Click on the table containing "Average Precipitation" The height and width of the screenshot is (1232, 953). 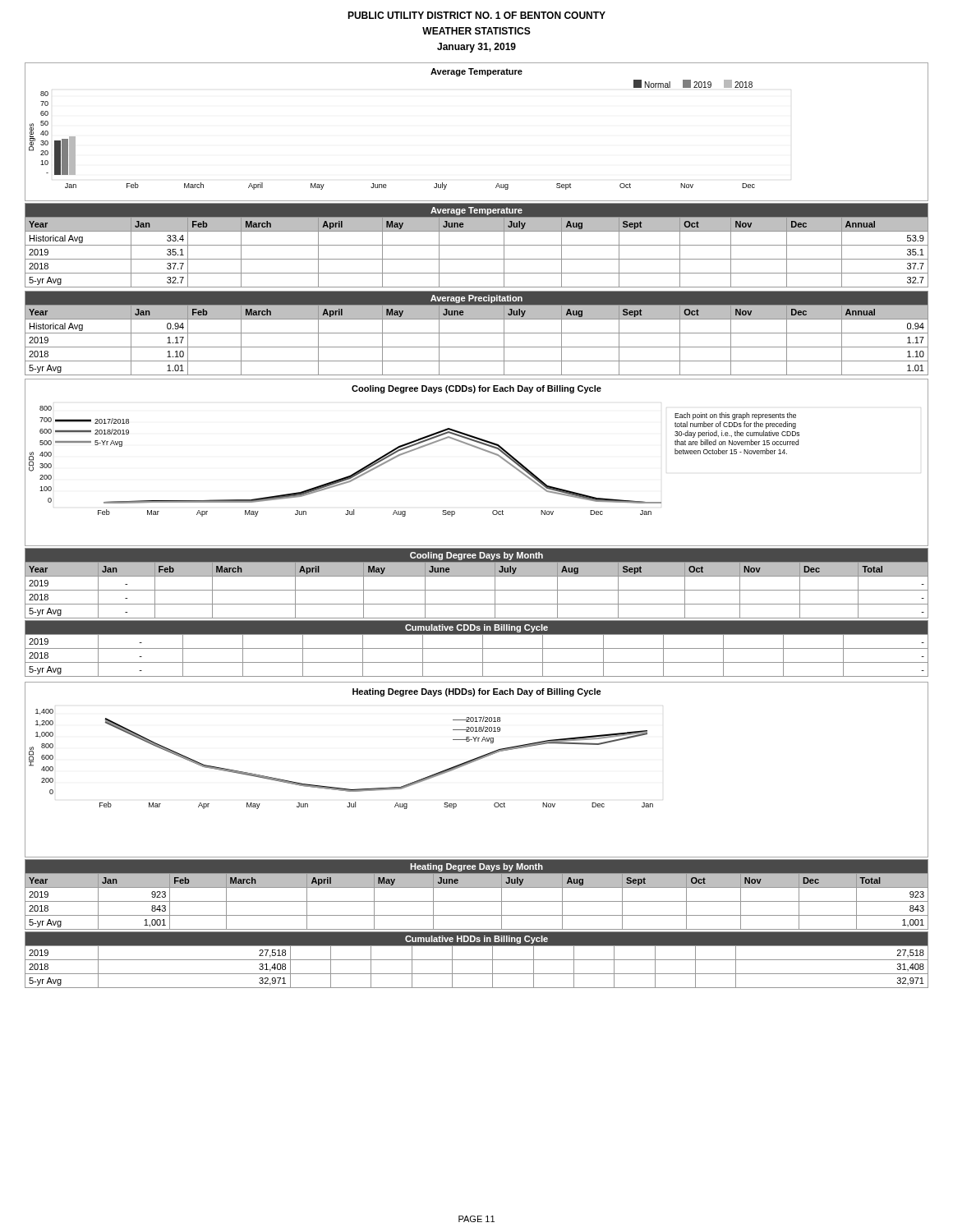(x=476, y=333)
